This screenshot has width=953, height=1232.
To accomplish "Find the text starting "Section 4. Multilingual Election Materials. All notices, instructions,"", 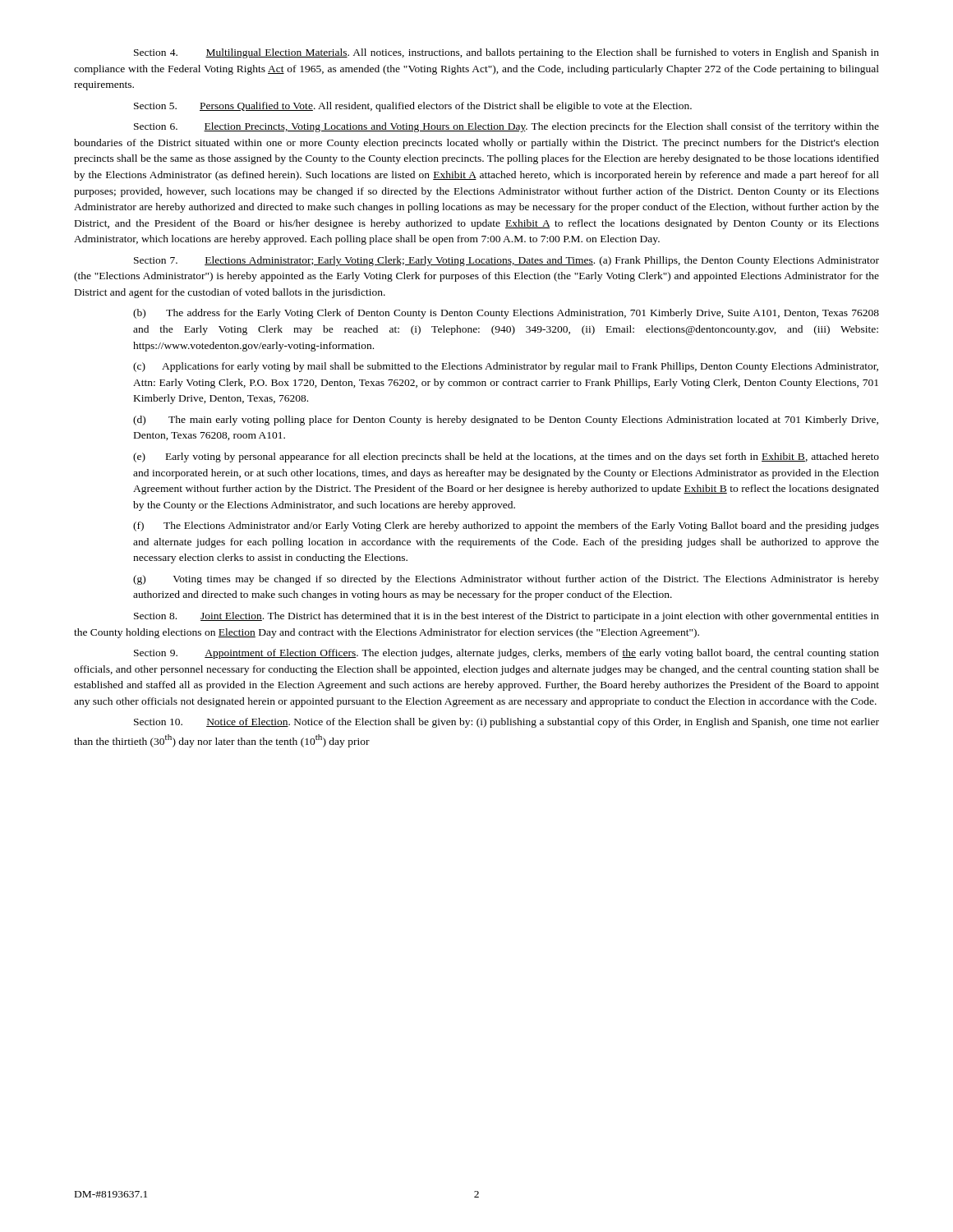I will pos(476,68).
